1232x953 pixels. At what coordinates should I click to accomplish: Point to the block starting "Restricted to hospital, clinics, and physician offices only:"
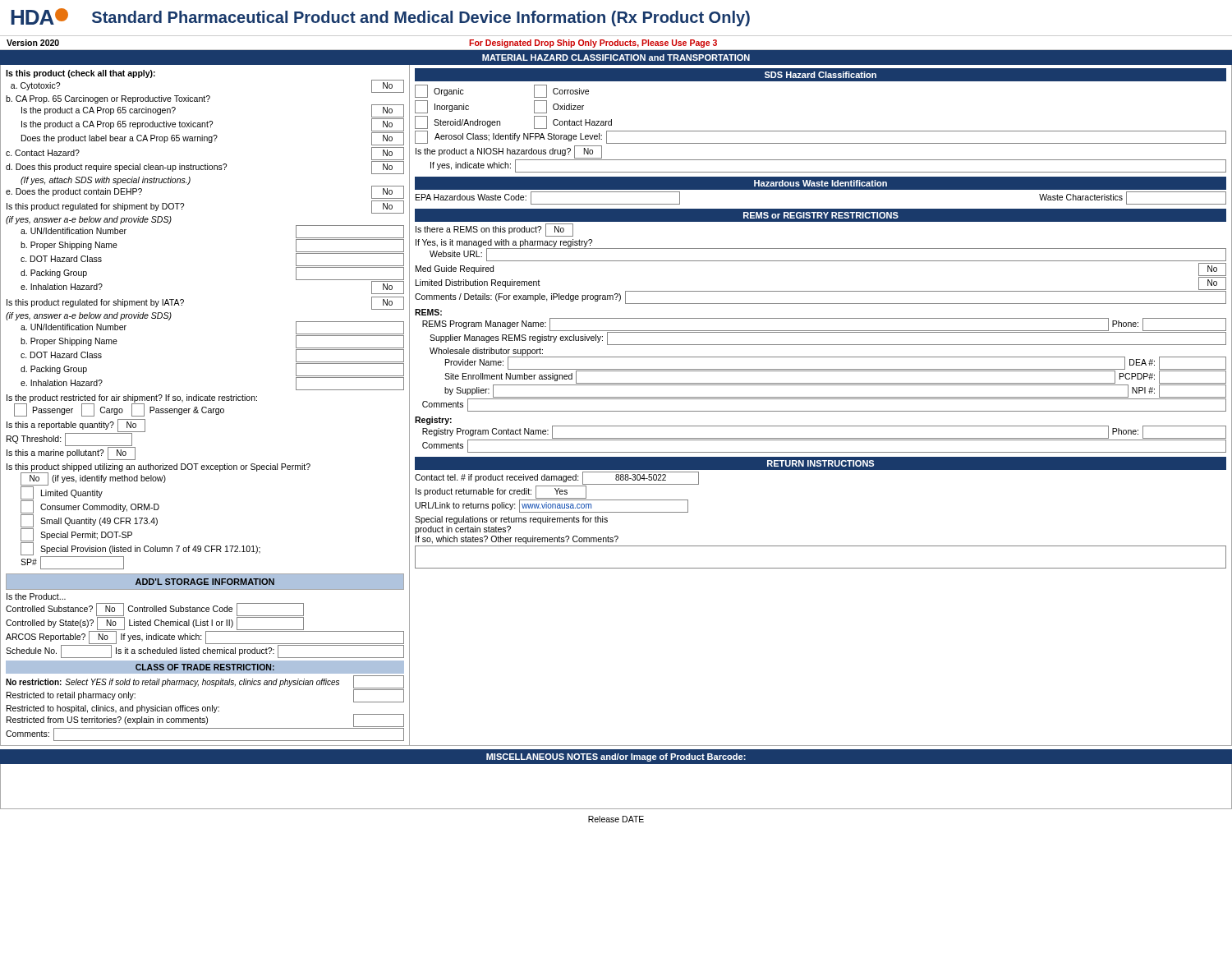(113, 708)
